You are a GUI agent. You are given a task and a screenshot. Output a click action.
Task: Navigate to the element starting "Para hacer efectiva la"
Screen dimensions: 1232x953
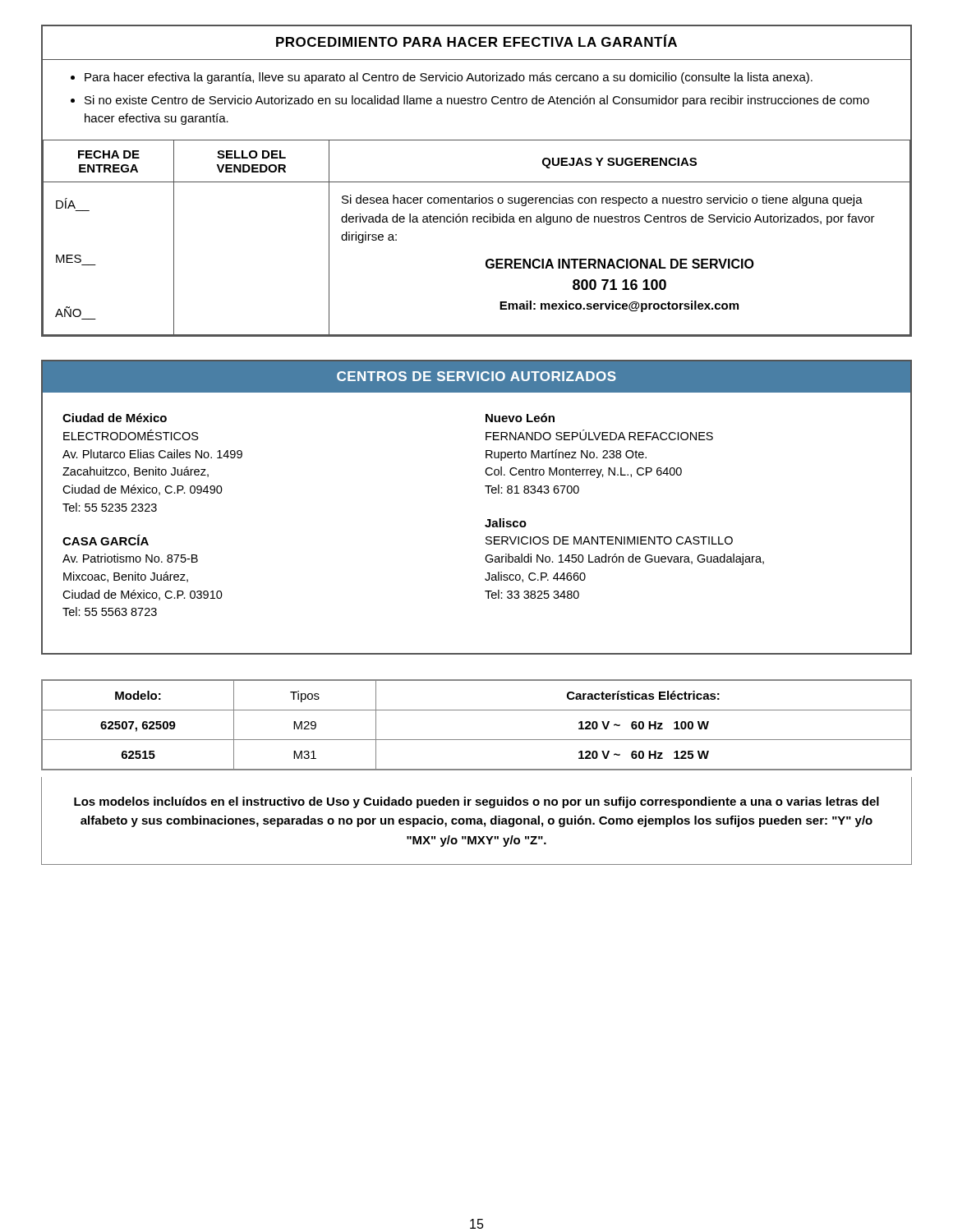449,77
